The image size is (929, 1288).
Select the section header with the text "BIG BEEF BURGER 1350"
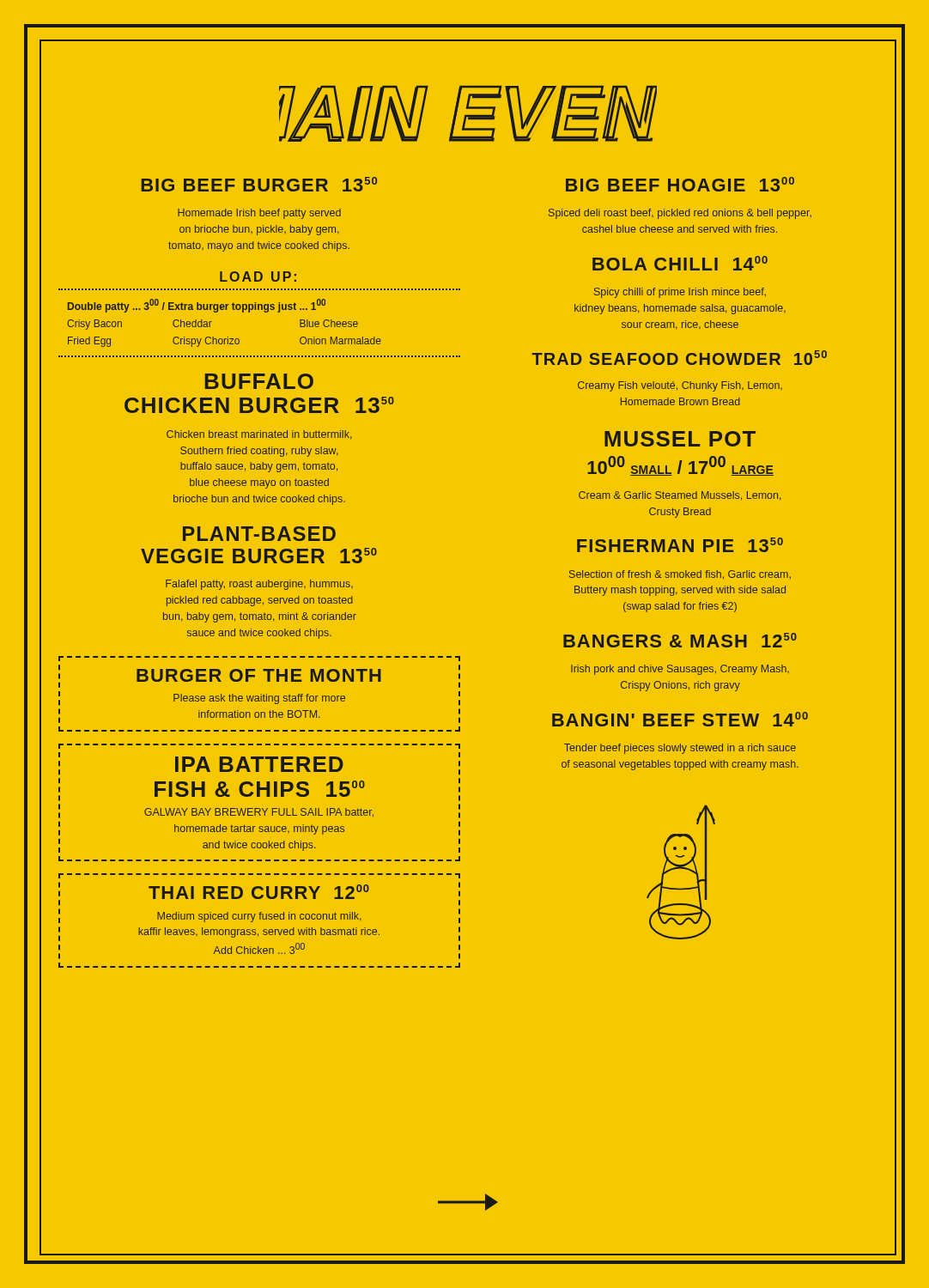click(x=259, y=186)
